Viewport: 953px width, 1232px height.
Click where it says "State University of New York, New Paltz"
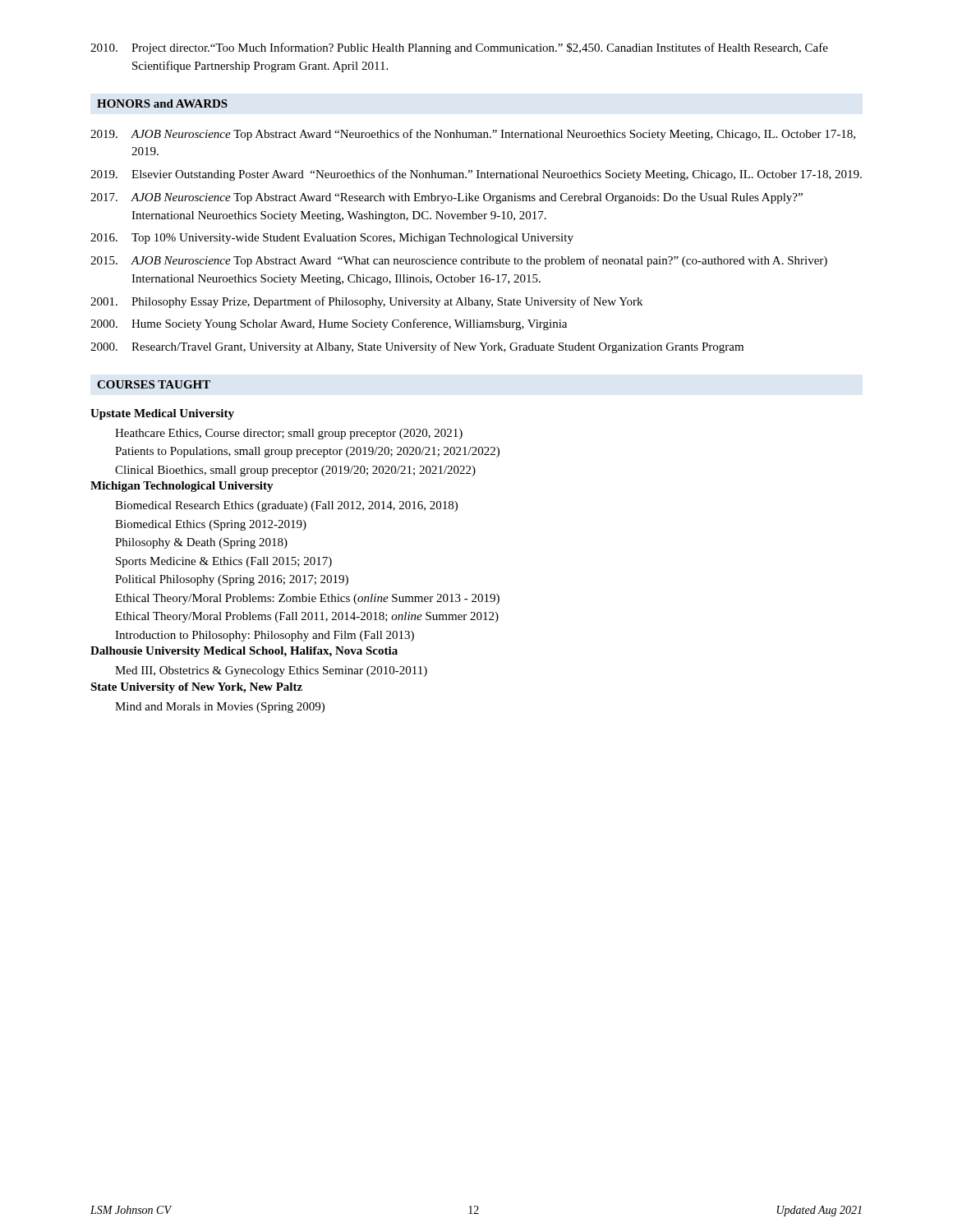(196, 686)
